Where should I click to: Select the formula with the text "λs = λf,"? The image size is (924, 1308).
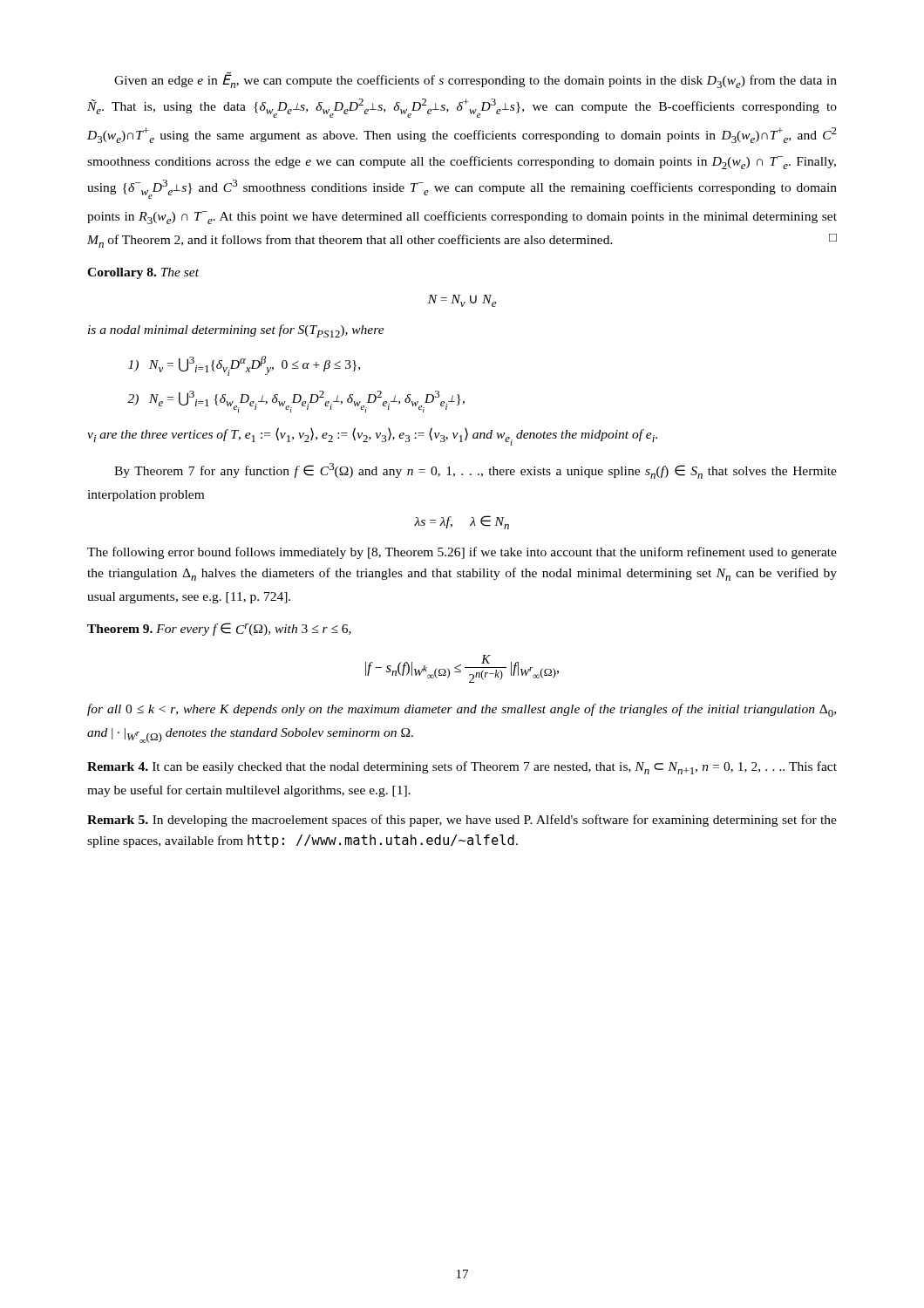click(462, 523)
